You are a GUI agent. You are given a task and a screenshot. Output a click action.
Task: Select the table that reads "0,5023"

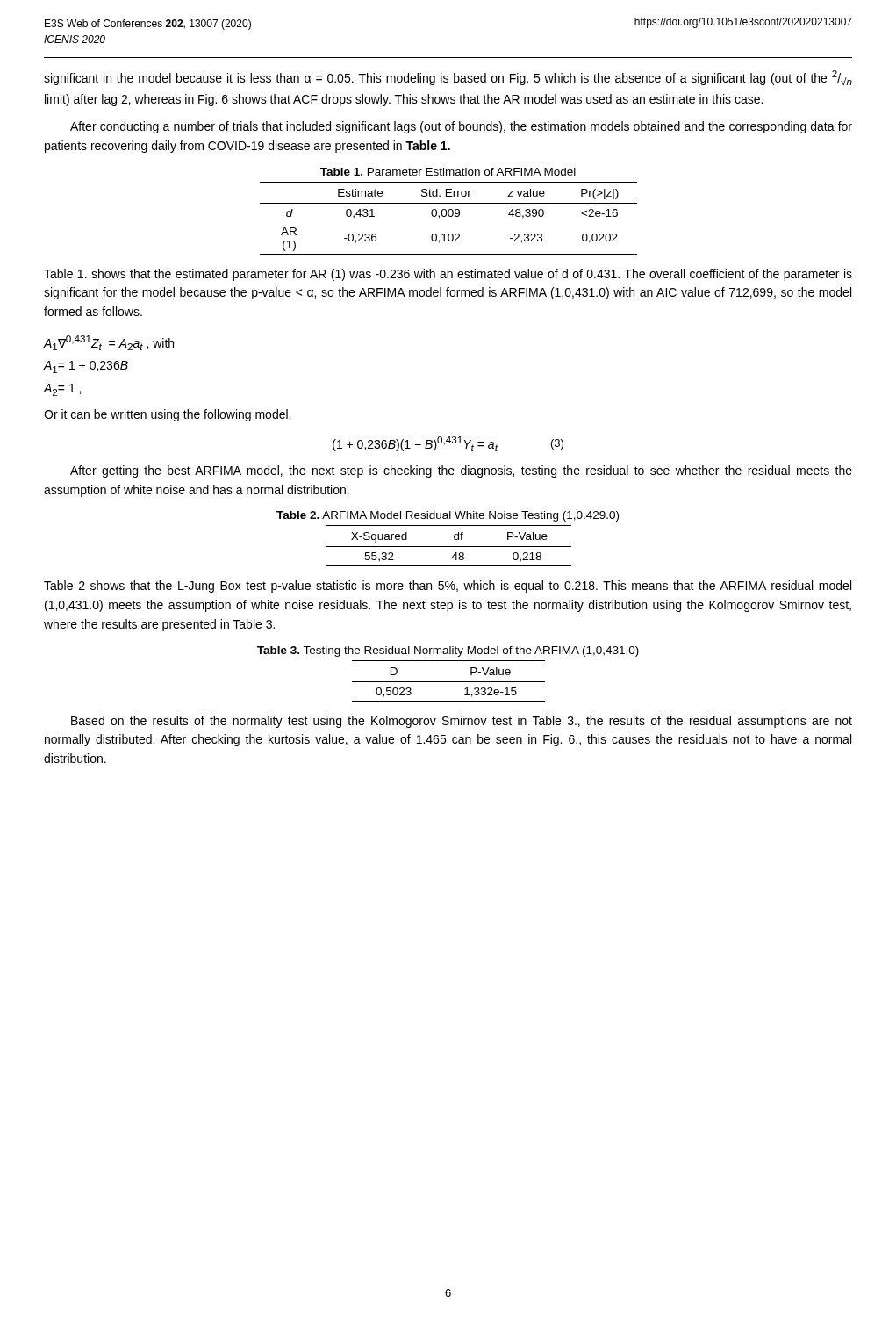(x=448, y=680)
